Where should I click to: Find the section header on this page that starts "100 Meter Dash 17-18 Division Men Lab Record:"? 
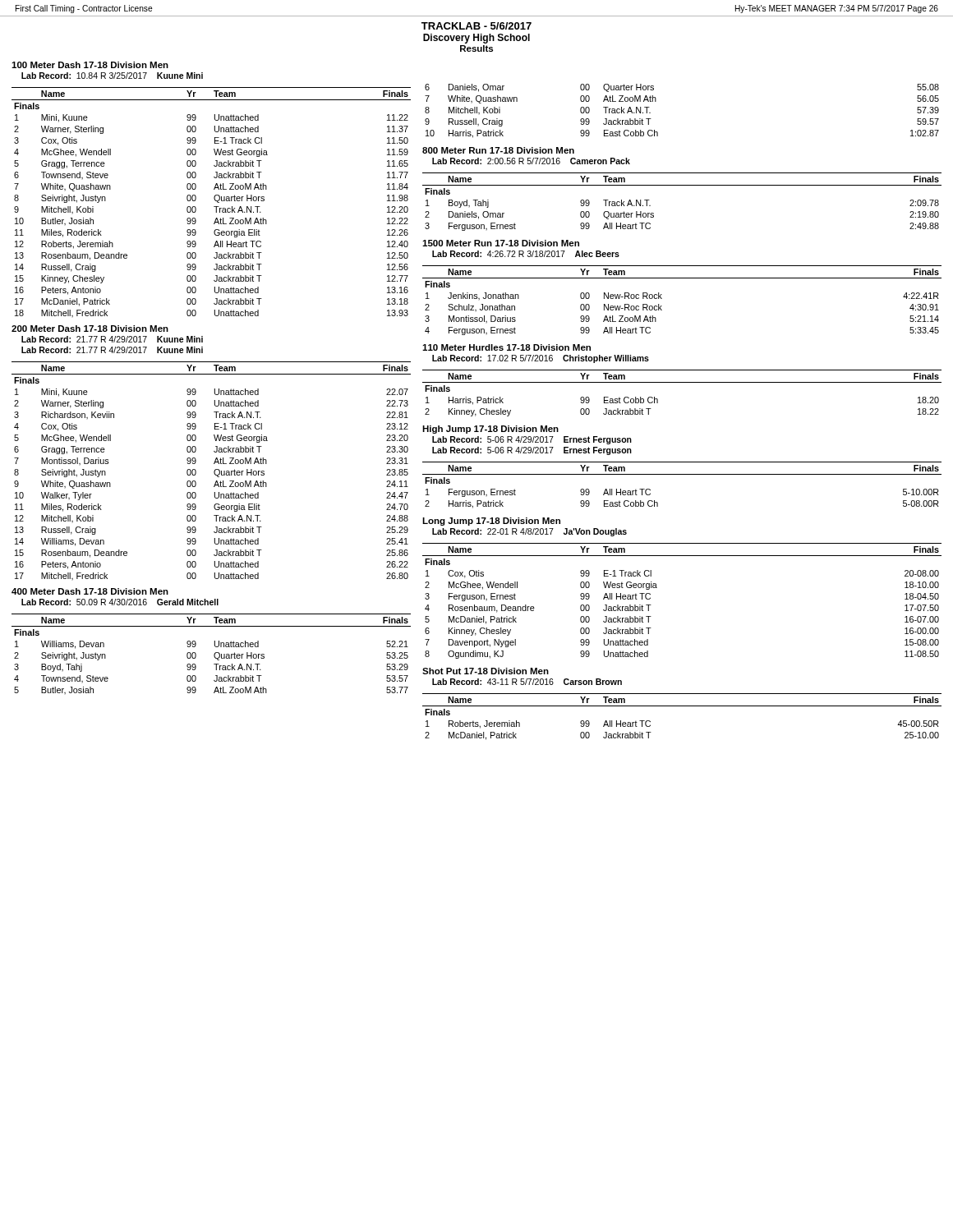click(x=211, y=70)
